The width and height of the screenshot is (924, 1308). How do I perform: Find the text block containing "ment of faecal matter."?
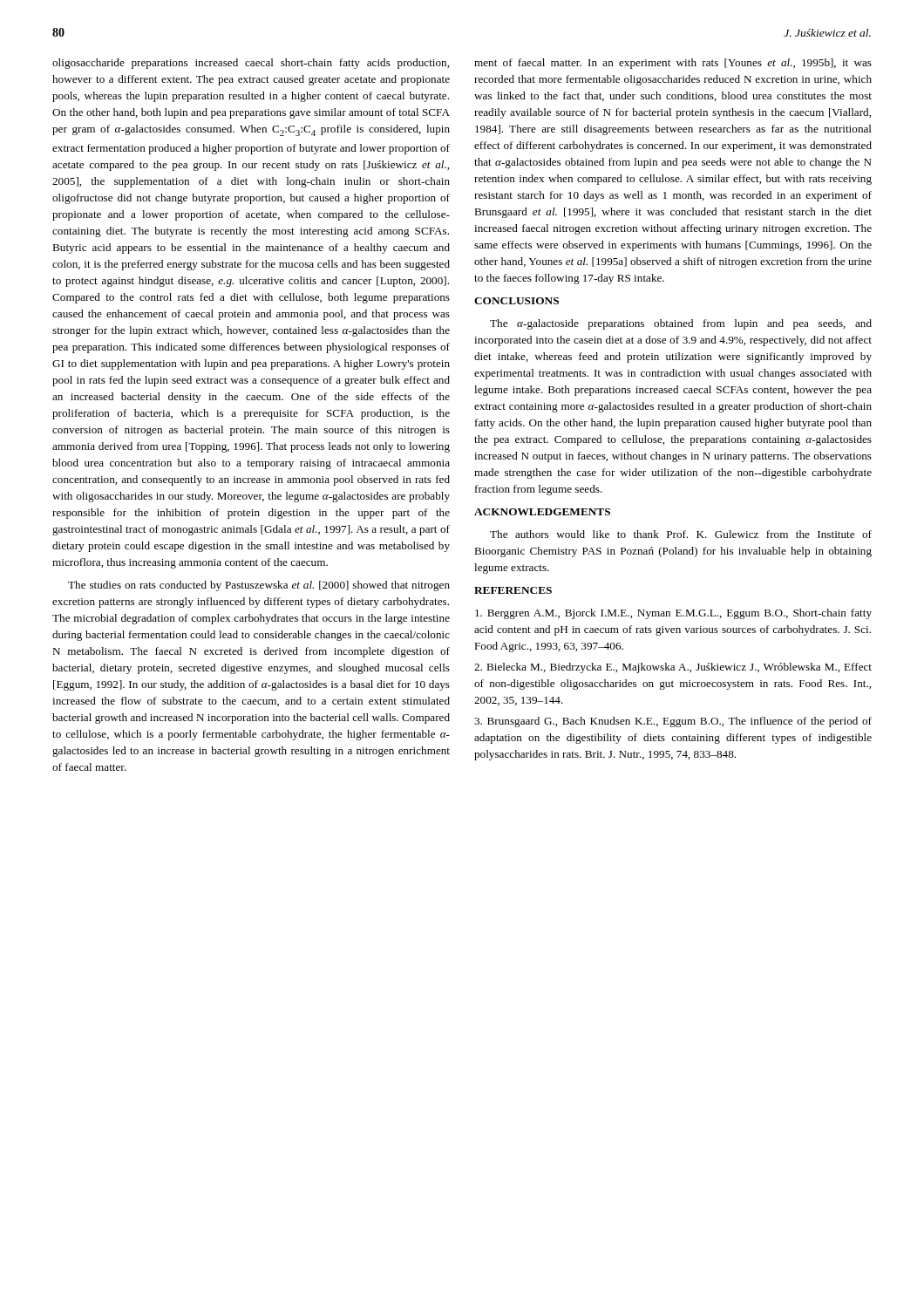coord(673,170)
